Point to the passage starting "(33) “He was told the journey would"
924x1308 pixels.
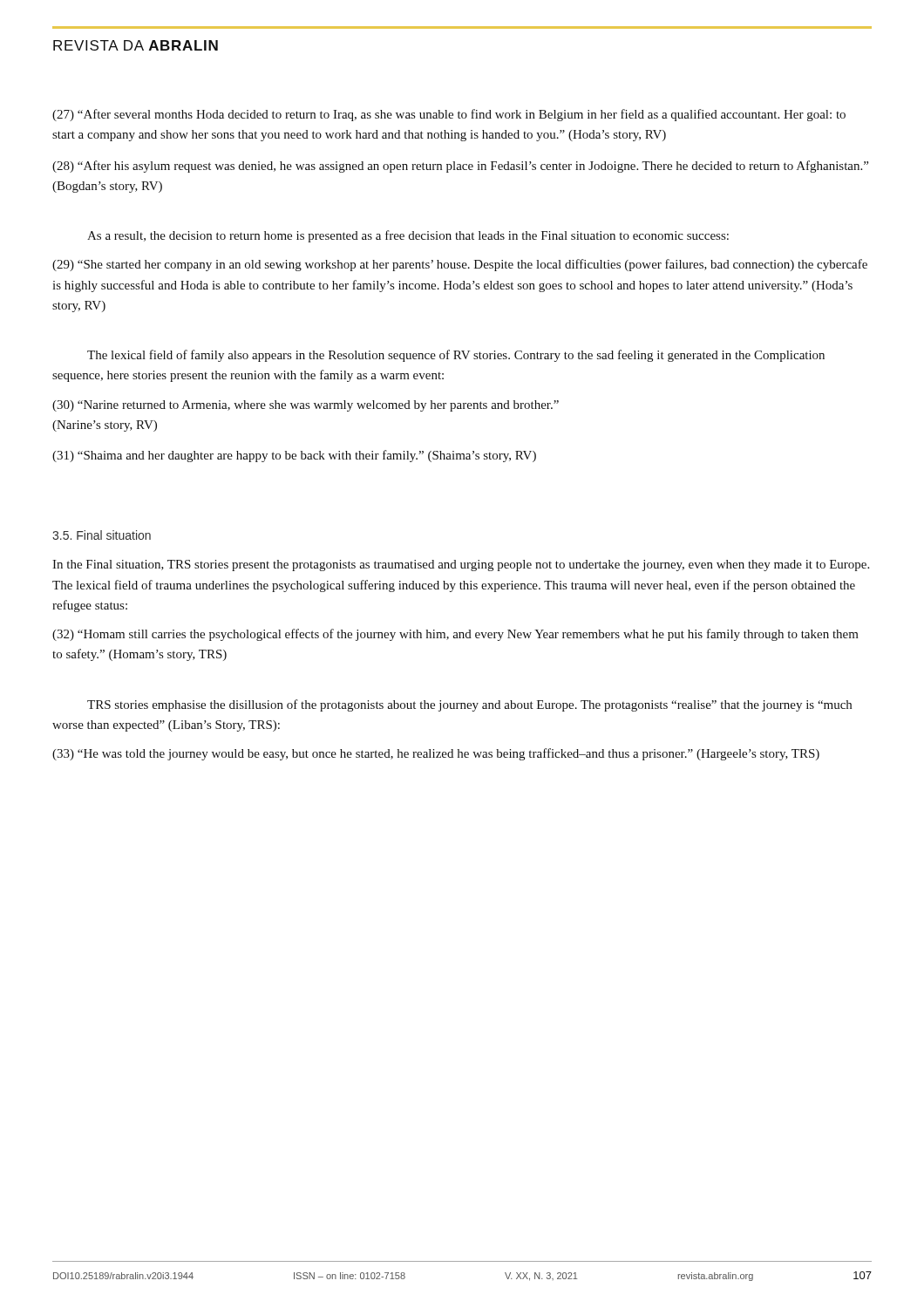[x=436, y=753]
